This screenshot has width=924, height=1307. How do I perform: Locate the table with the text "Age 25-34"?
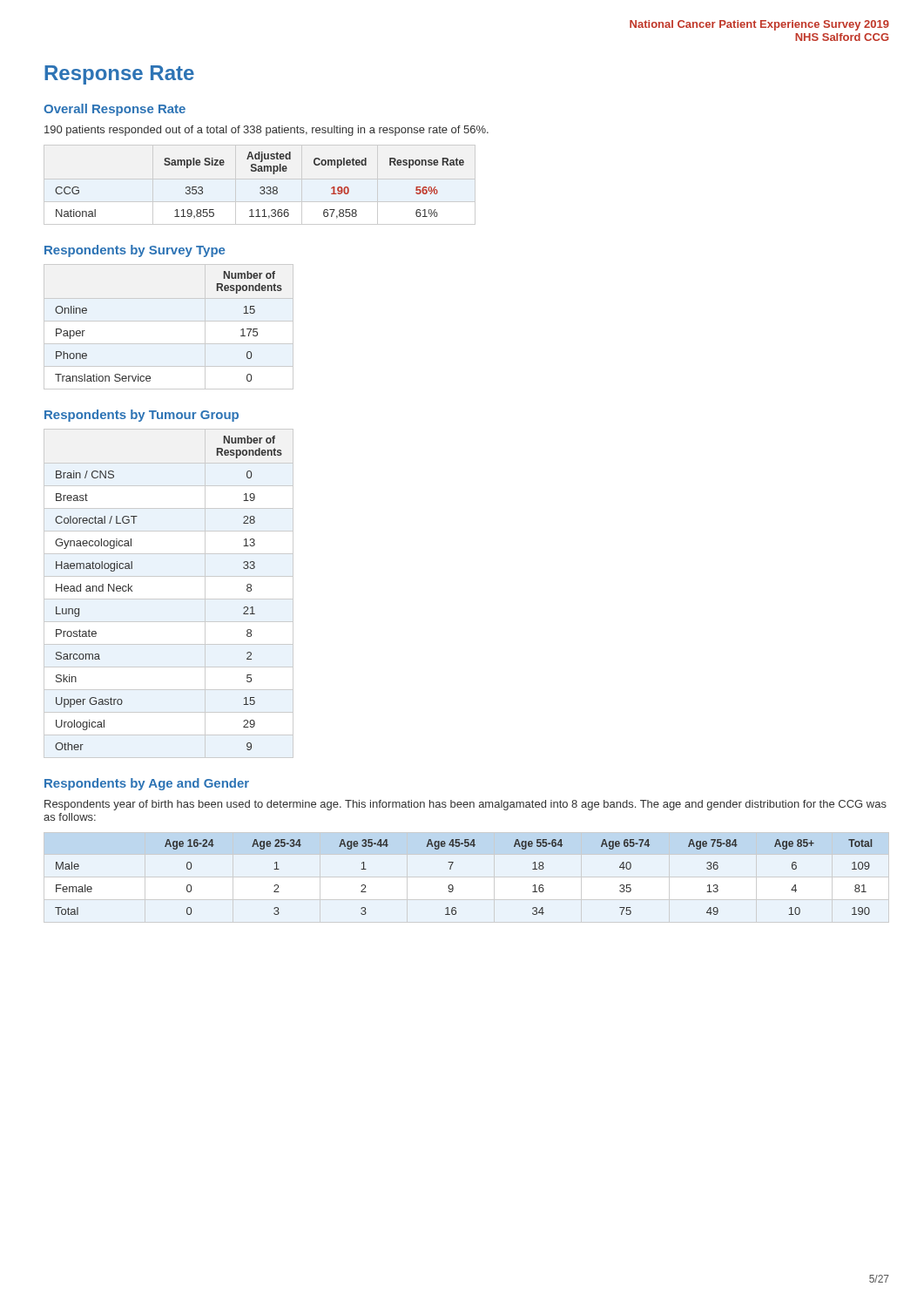tap(466, 877)
